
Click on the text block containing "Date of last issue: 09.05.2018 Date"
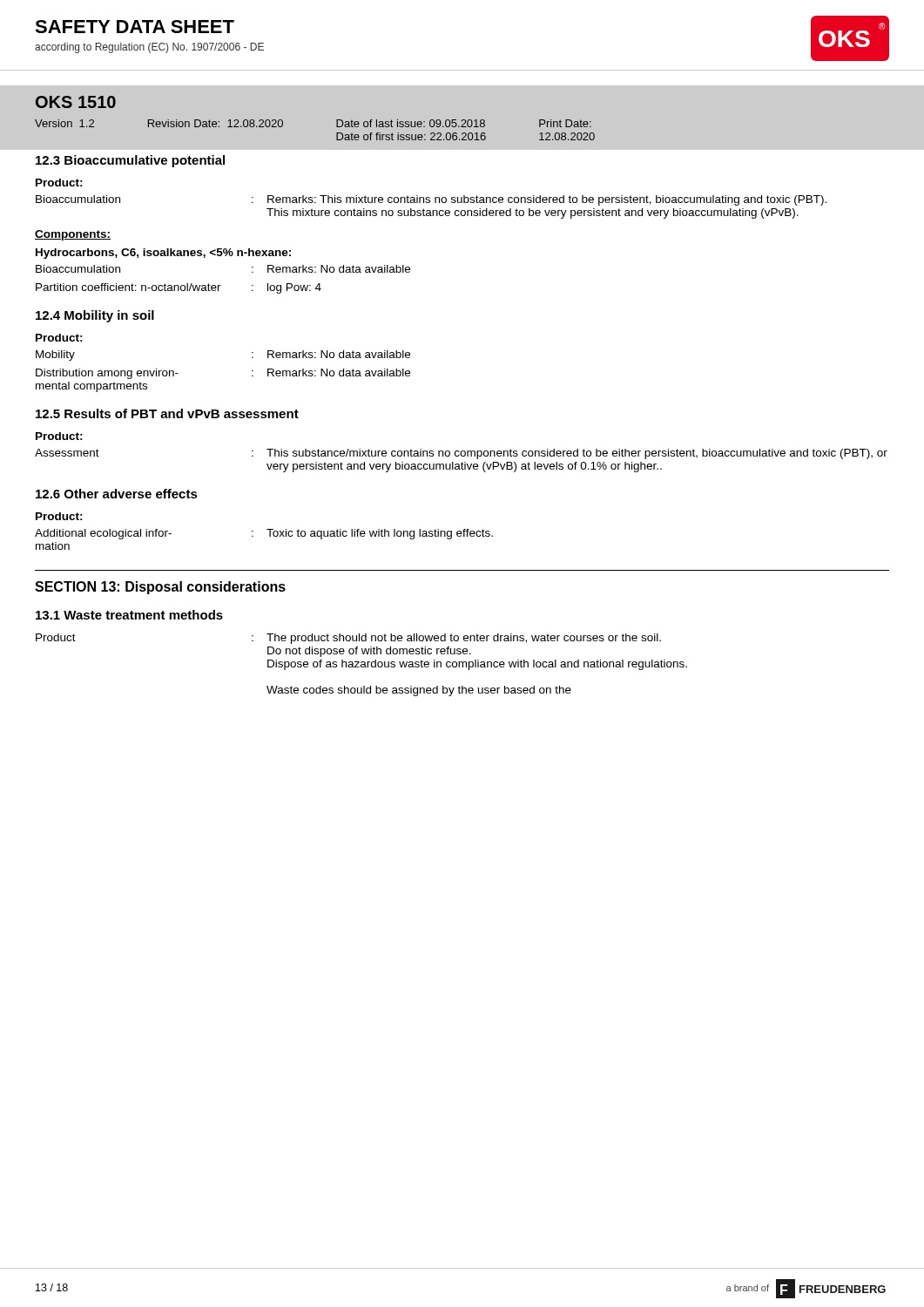coord(411,130)
